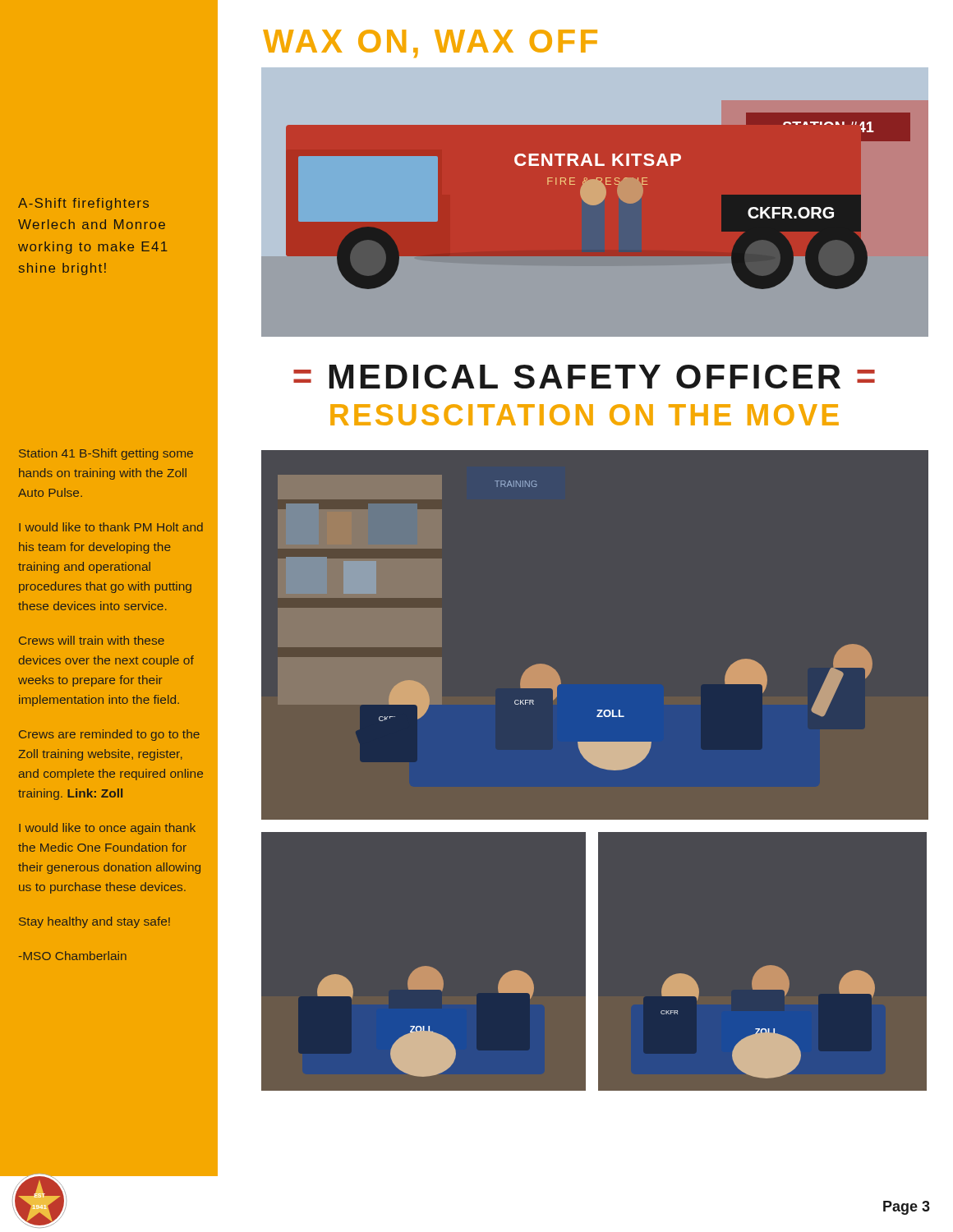Point to the text block starting "WAX ON, WAX OFF"
The height and width of the screenshot is (1232, 953).
click(432, 41)
